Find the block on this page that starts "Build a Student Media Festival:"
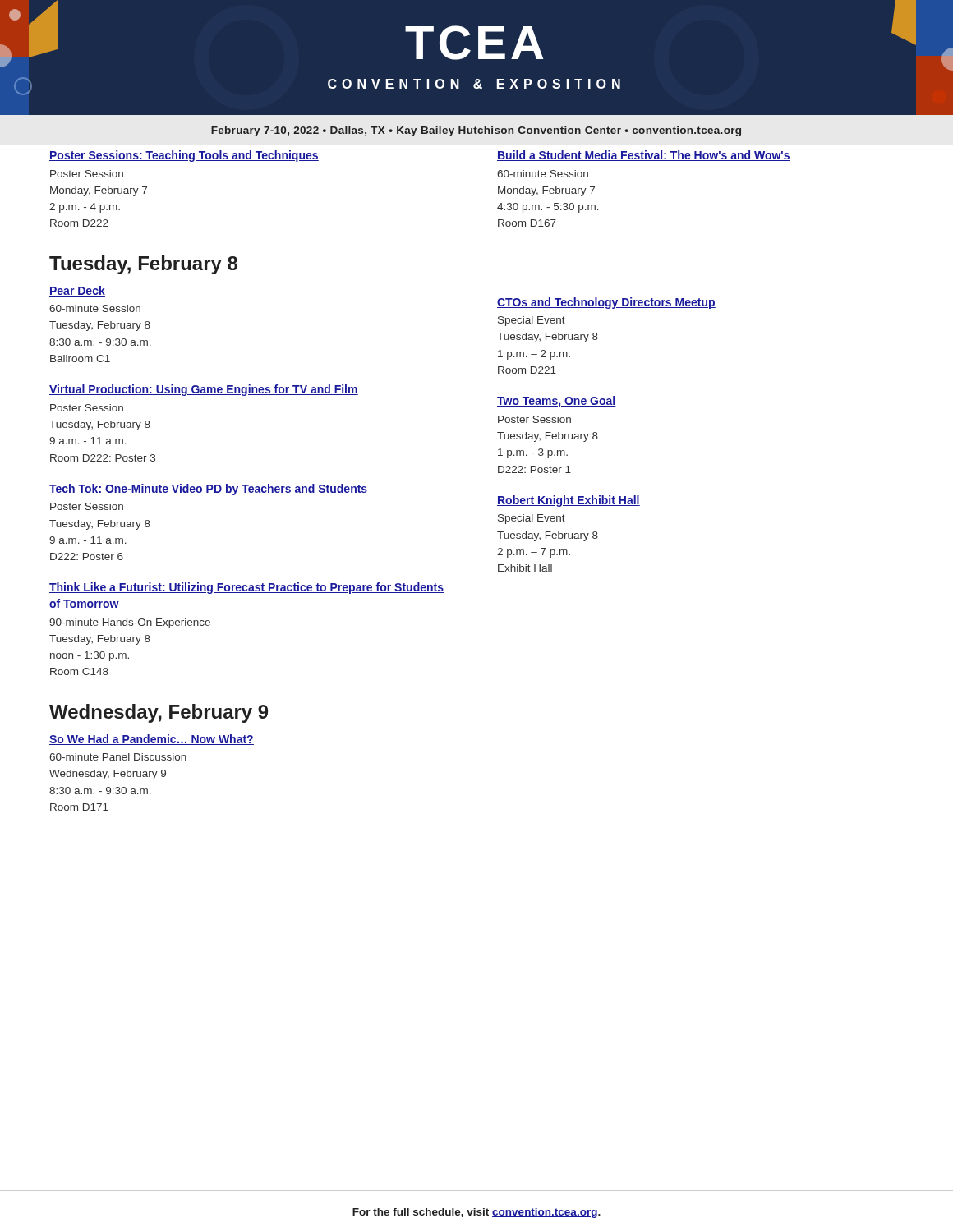The height and width of the screenshot is (1232, 953). coord(644,156)
